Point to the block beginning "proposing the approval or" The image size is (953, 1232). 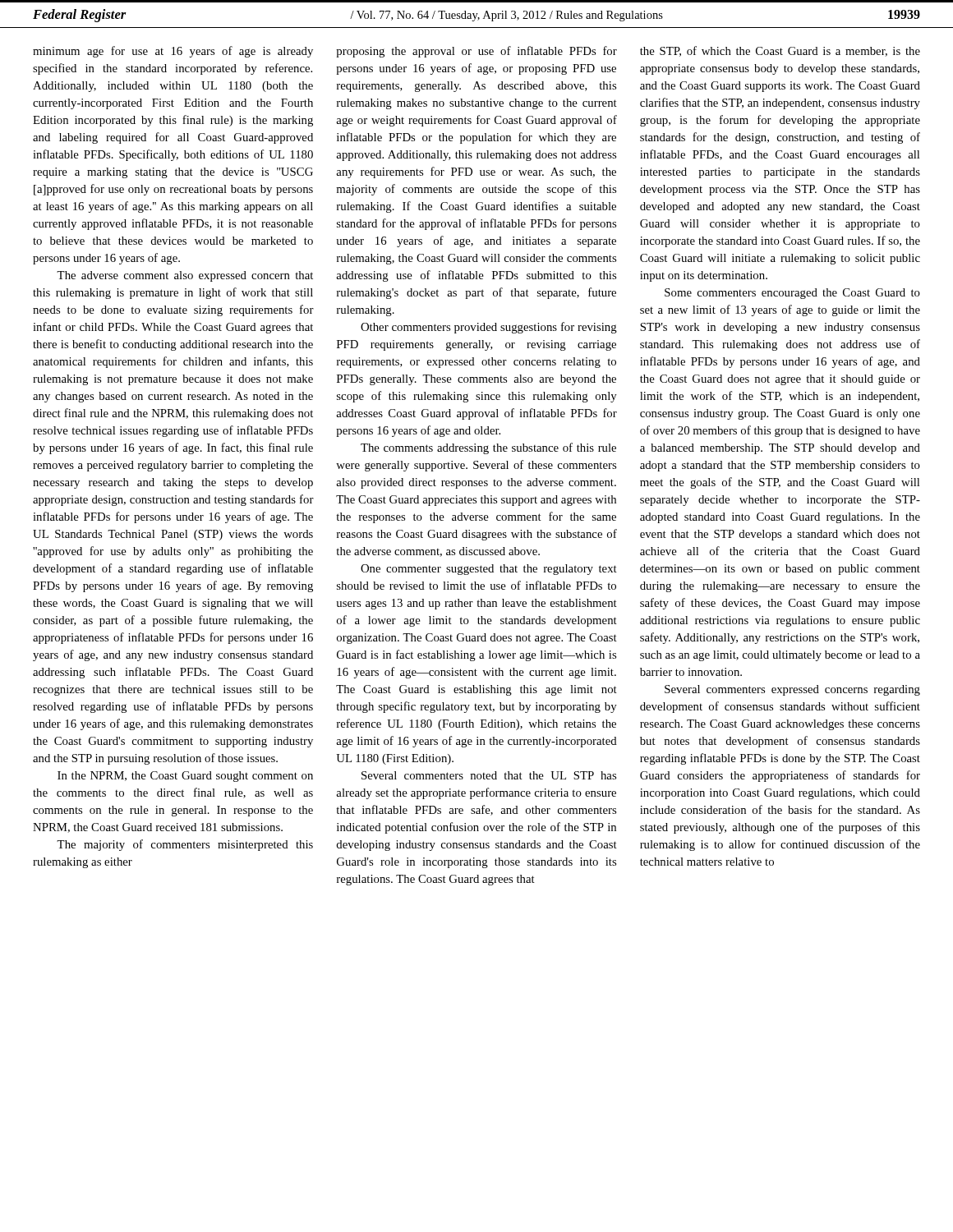click(x=476, y=181)
